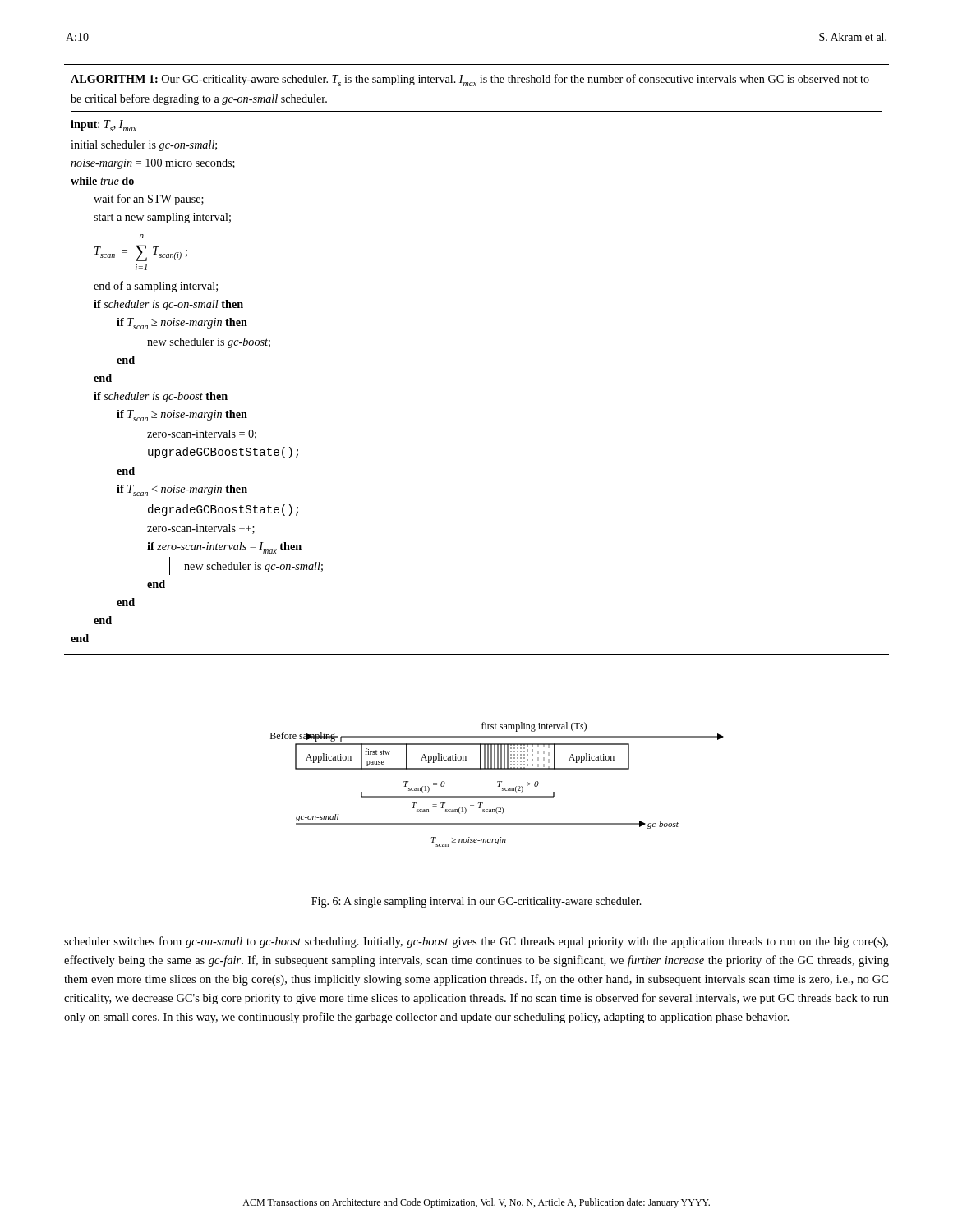Locate the region starting "scheduler switches from gc-on-small to gc-boost scheduling. Initially,"
Image resolution: width=953 pixels, height=1232 pixels.
point(476,979)
